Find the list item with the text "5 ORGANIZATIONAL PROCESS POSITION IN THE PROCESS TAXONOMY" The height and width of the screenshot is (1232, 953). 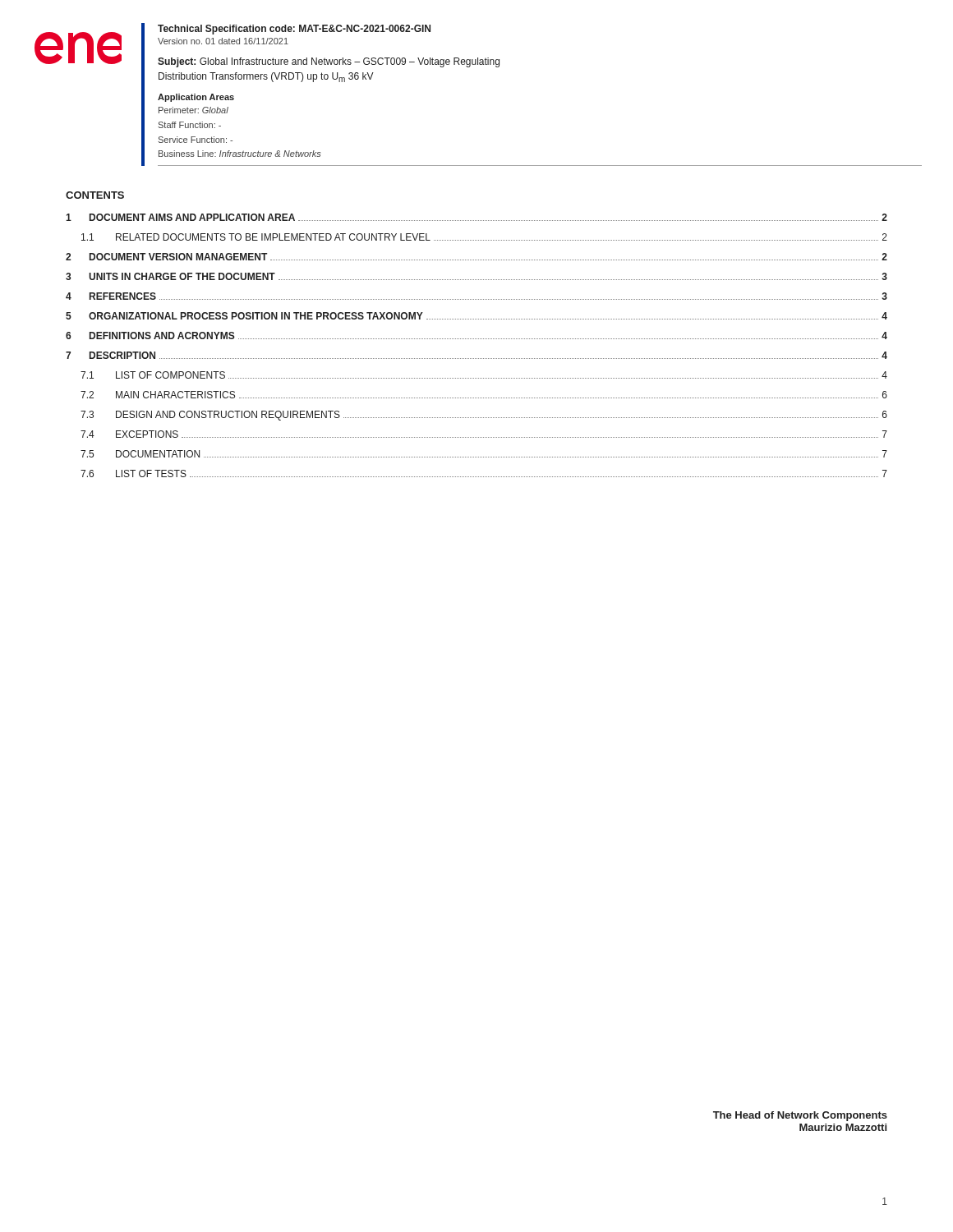coord(476,316)
